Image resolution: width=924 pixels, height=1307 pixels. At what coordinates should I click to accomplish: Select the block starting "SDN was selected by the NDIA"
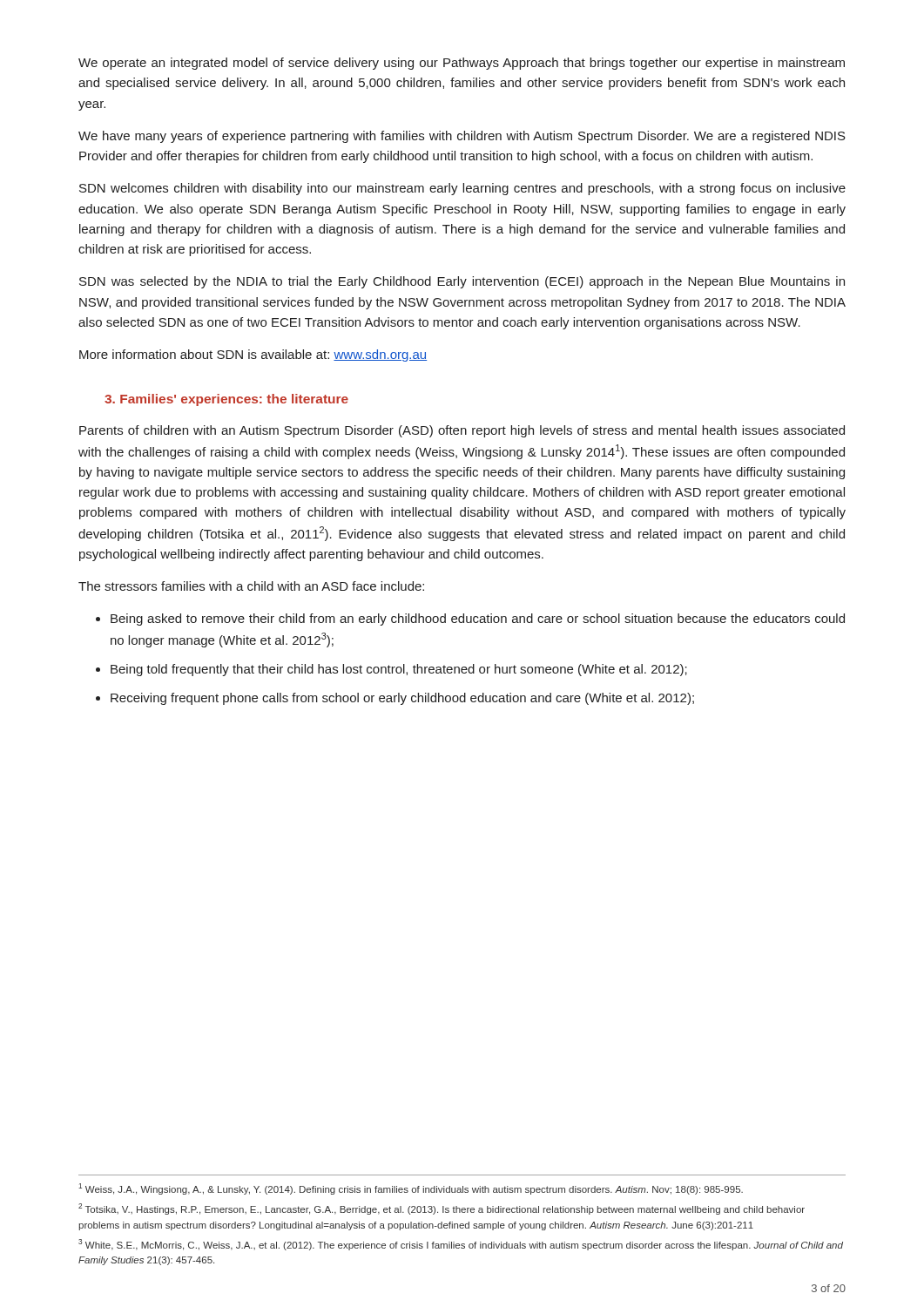coord(462,302)
